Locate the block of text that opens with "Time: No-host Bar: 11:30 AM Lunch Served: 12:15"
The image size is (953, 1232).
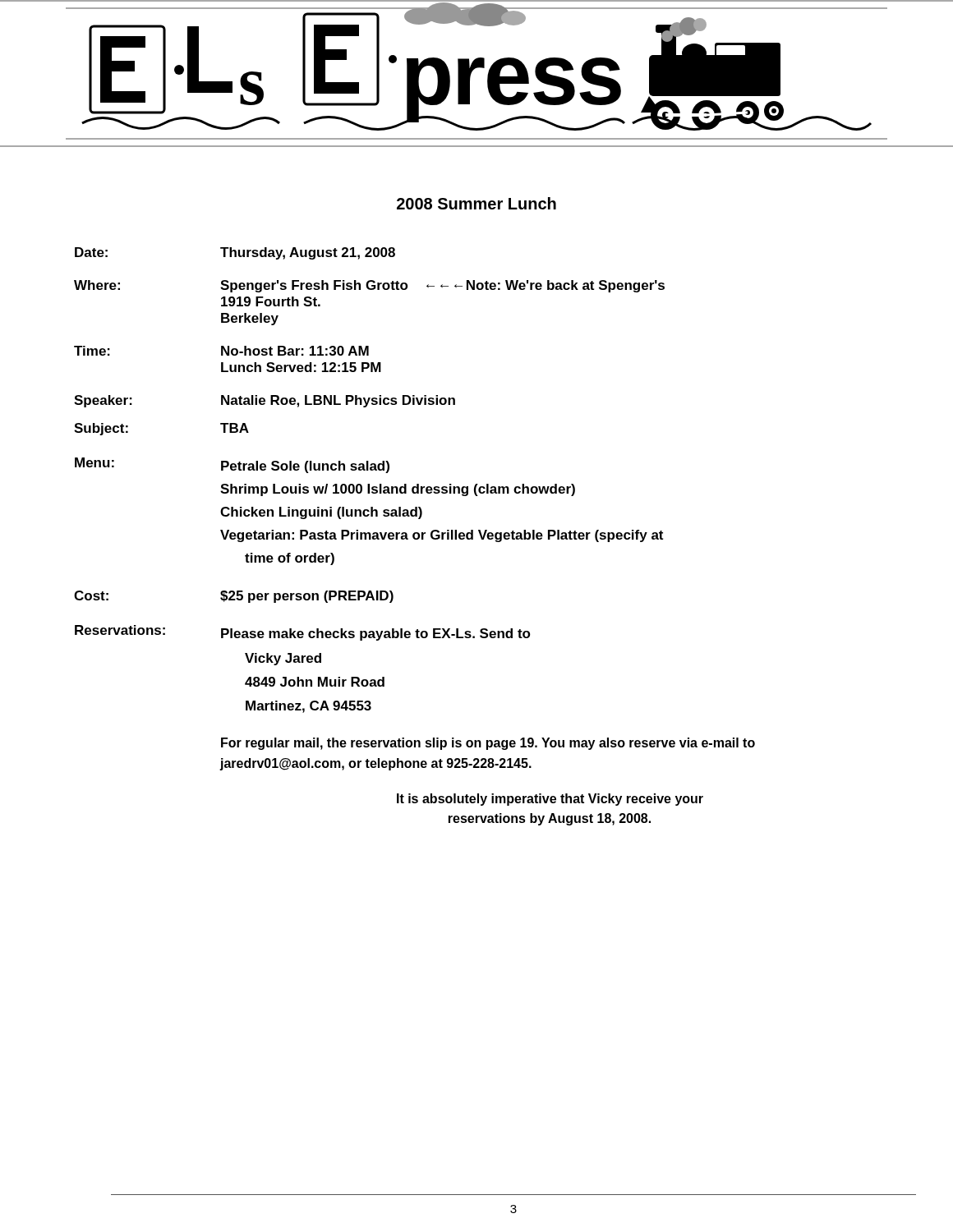point(221,351)
